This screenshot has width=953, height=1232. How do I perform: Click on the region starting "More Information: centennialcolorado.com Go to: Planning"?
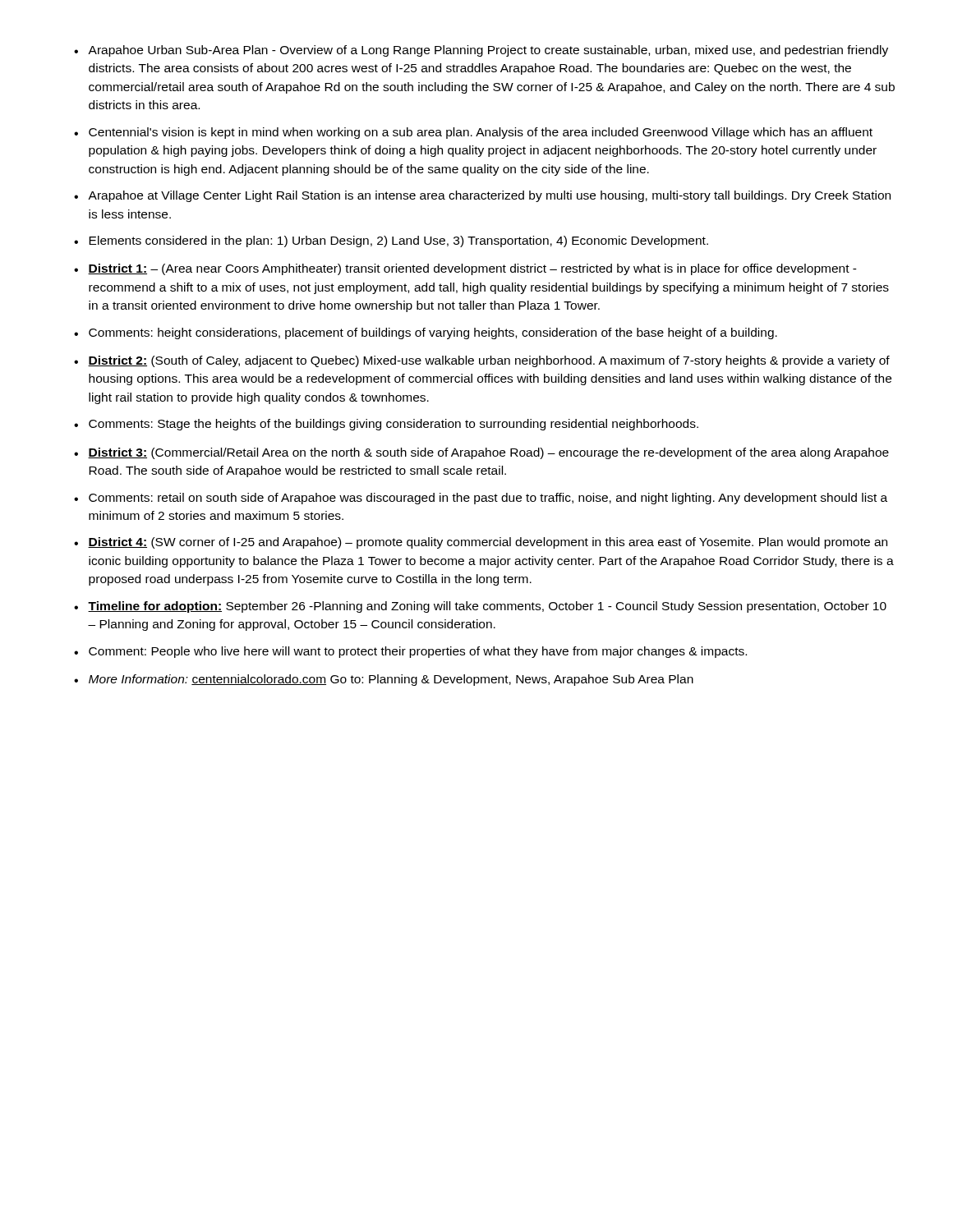[492, 679]
